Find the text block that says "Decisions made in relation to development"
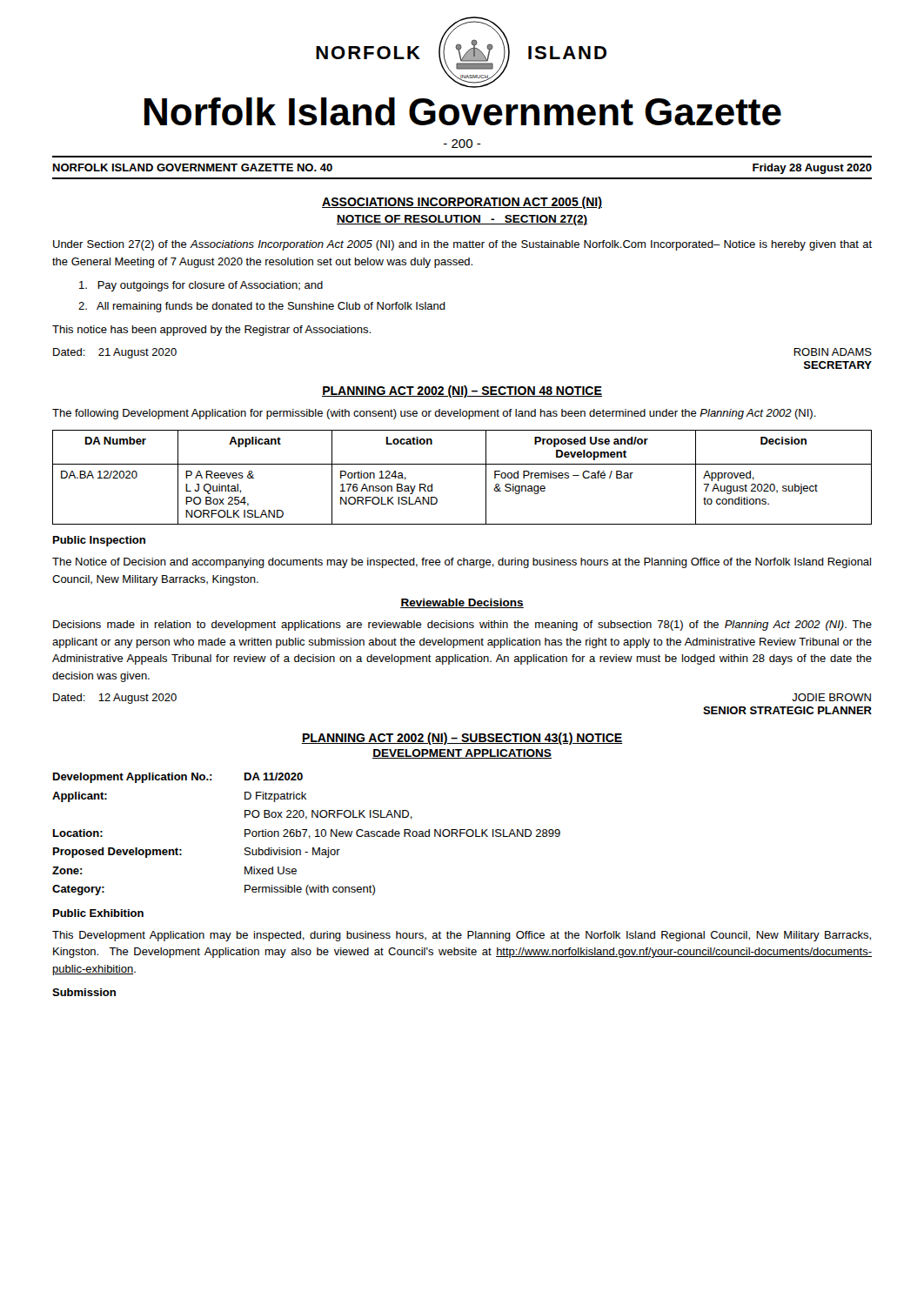The height and width of the screenshot is (1305, 924). click(462, 650)
